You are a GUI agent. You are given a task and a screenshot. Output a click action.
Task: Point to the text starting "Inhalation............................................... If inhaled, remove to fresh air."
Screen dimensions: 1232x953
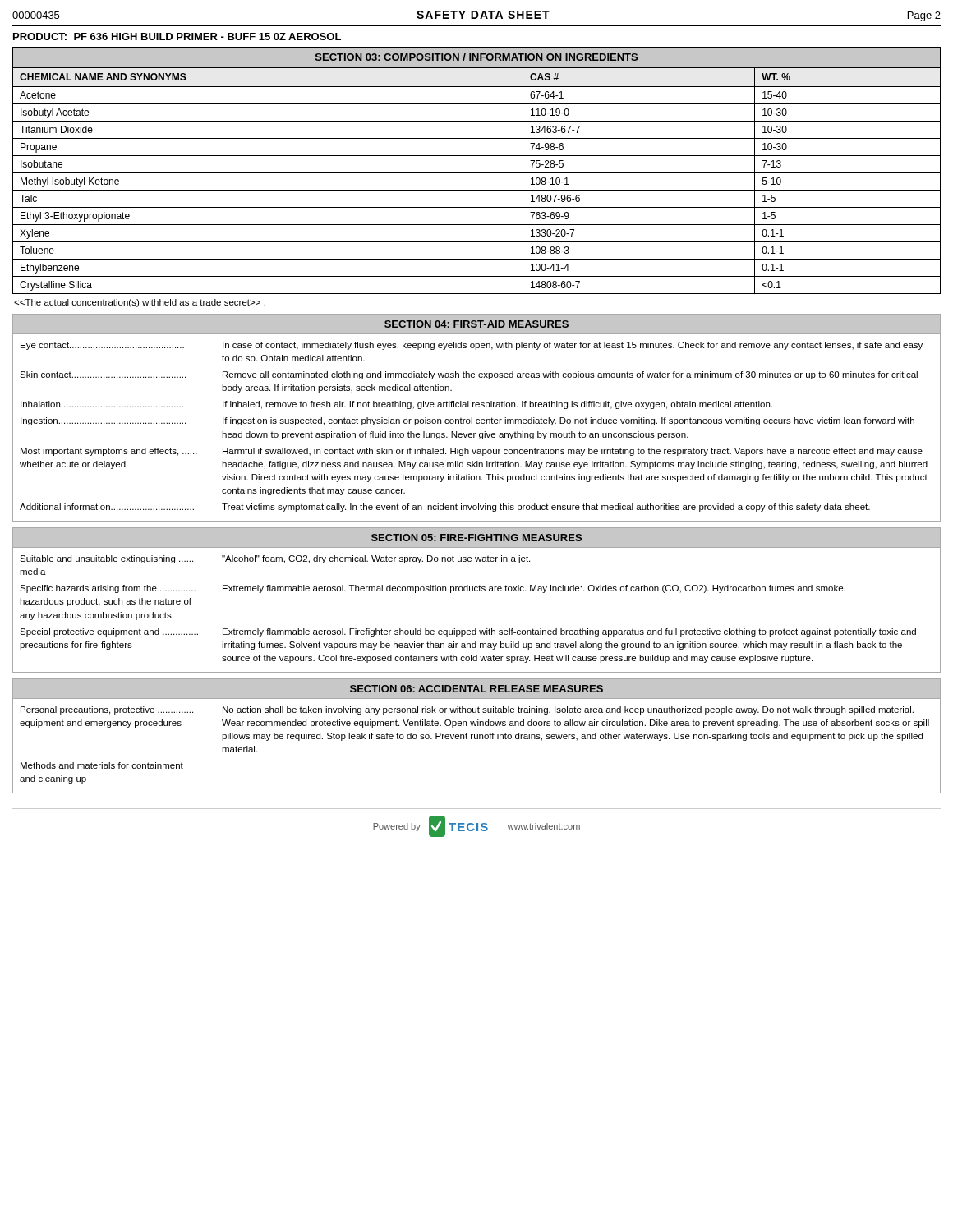point(476,404)
